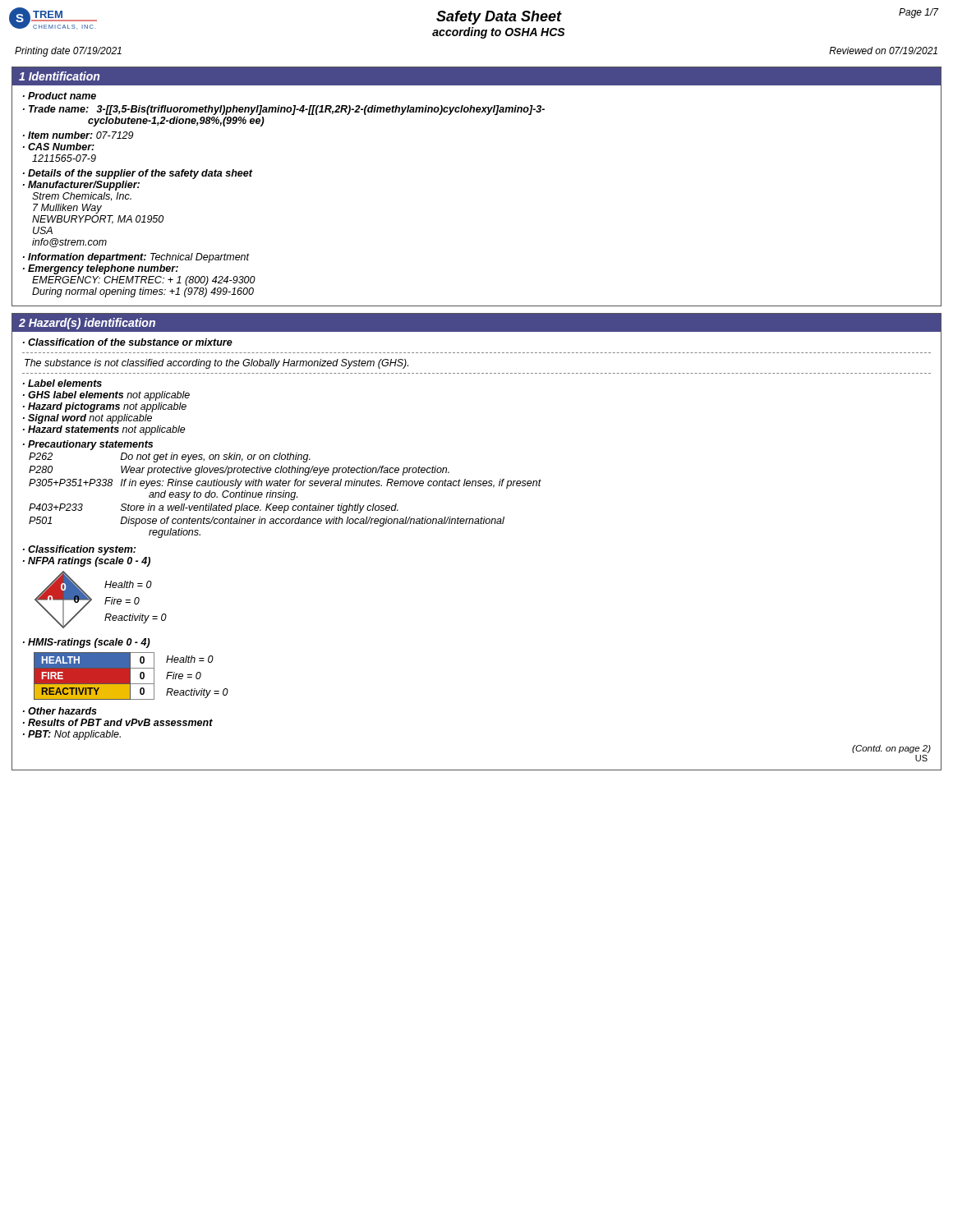Viewport: 953px width, 1232px height.
Task: Find the region starting "· Label elements ·"
Action: pyautogui.click(x=62, y=383)
